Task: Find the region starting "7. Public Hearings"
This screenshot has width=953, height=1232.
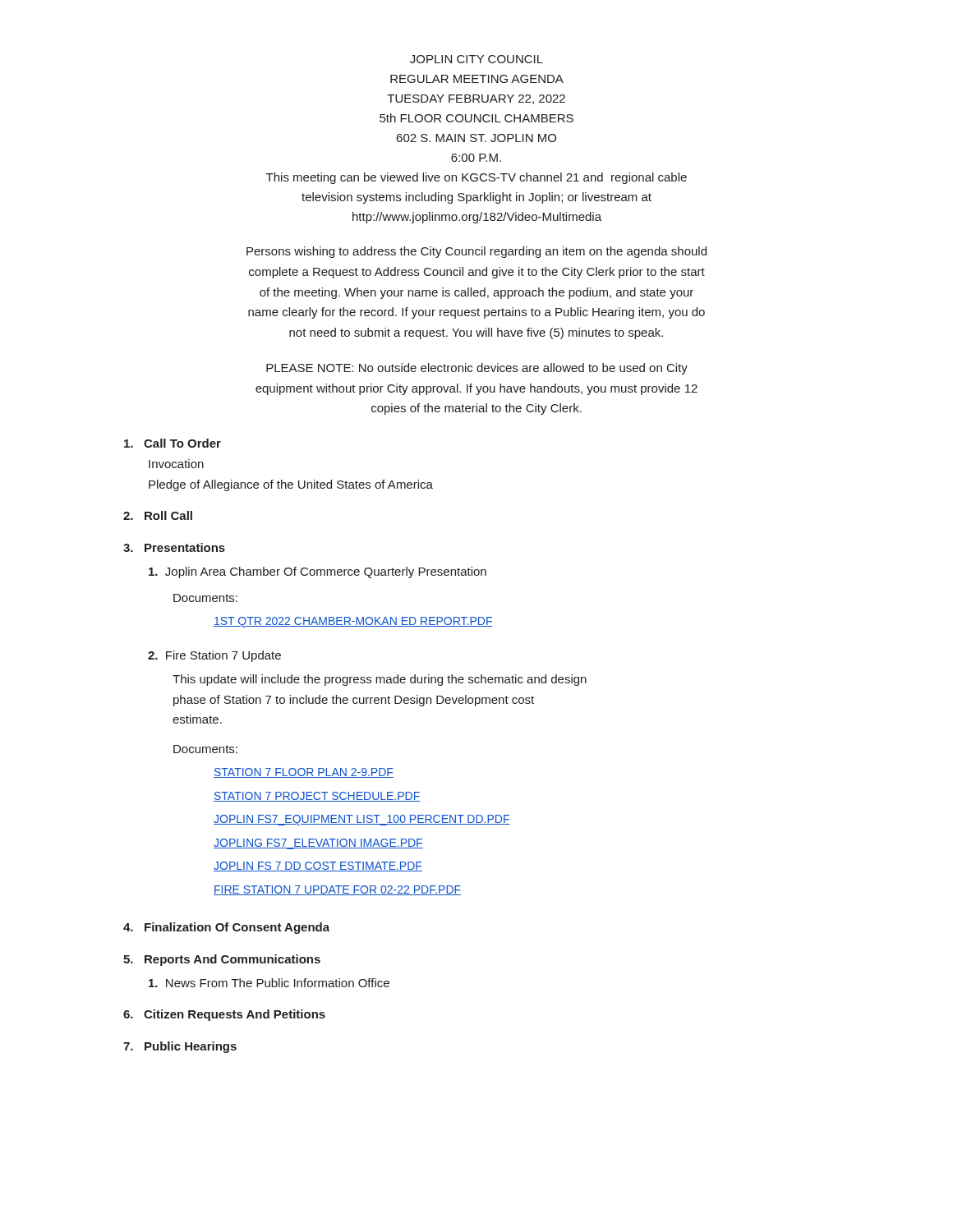Action: 180,1046
